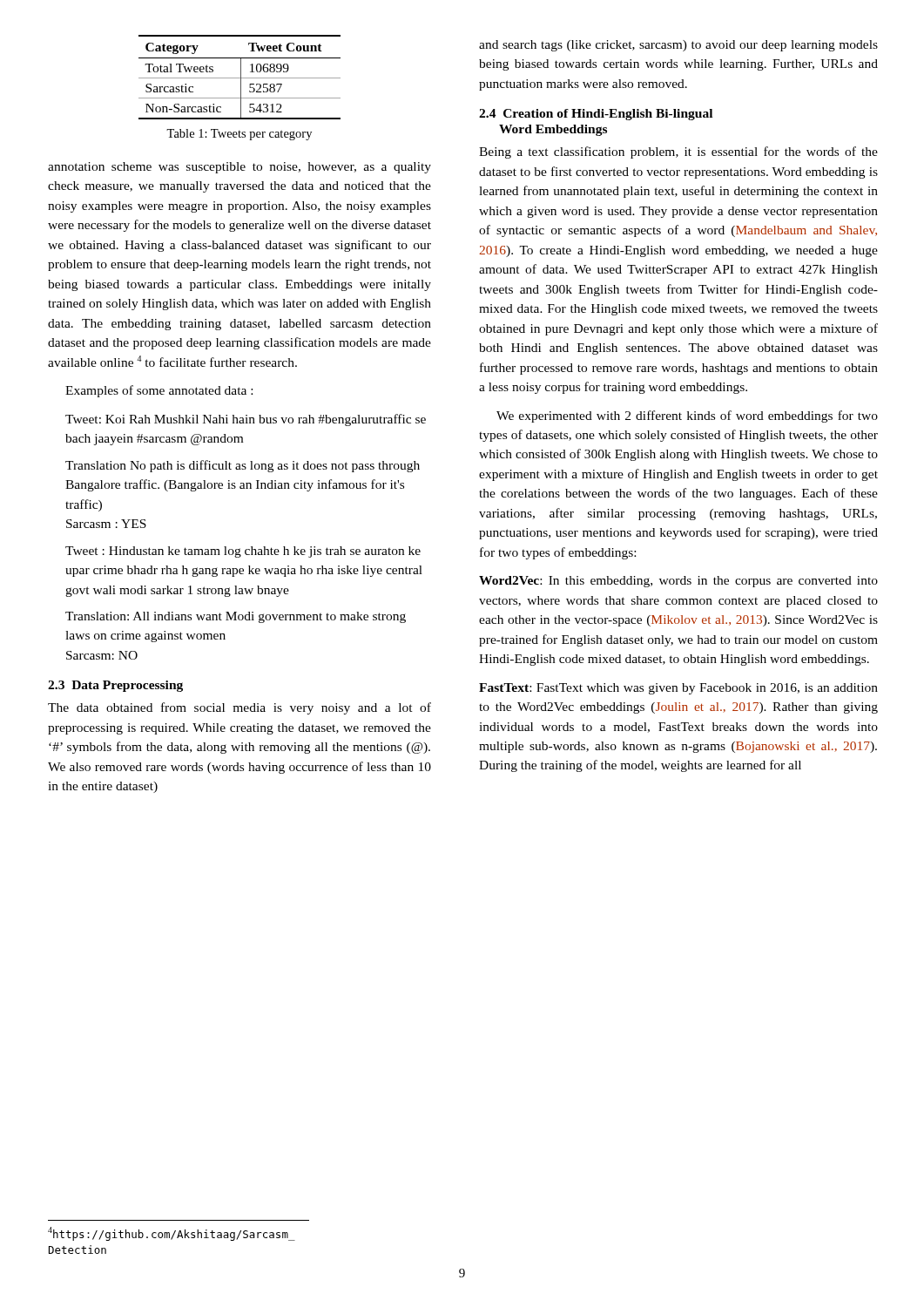924x1307 pixels.
Task: Point to the element starting "Translation: All indians want"
Action: (x=236, y=617)
